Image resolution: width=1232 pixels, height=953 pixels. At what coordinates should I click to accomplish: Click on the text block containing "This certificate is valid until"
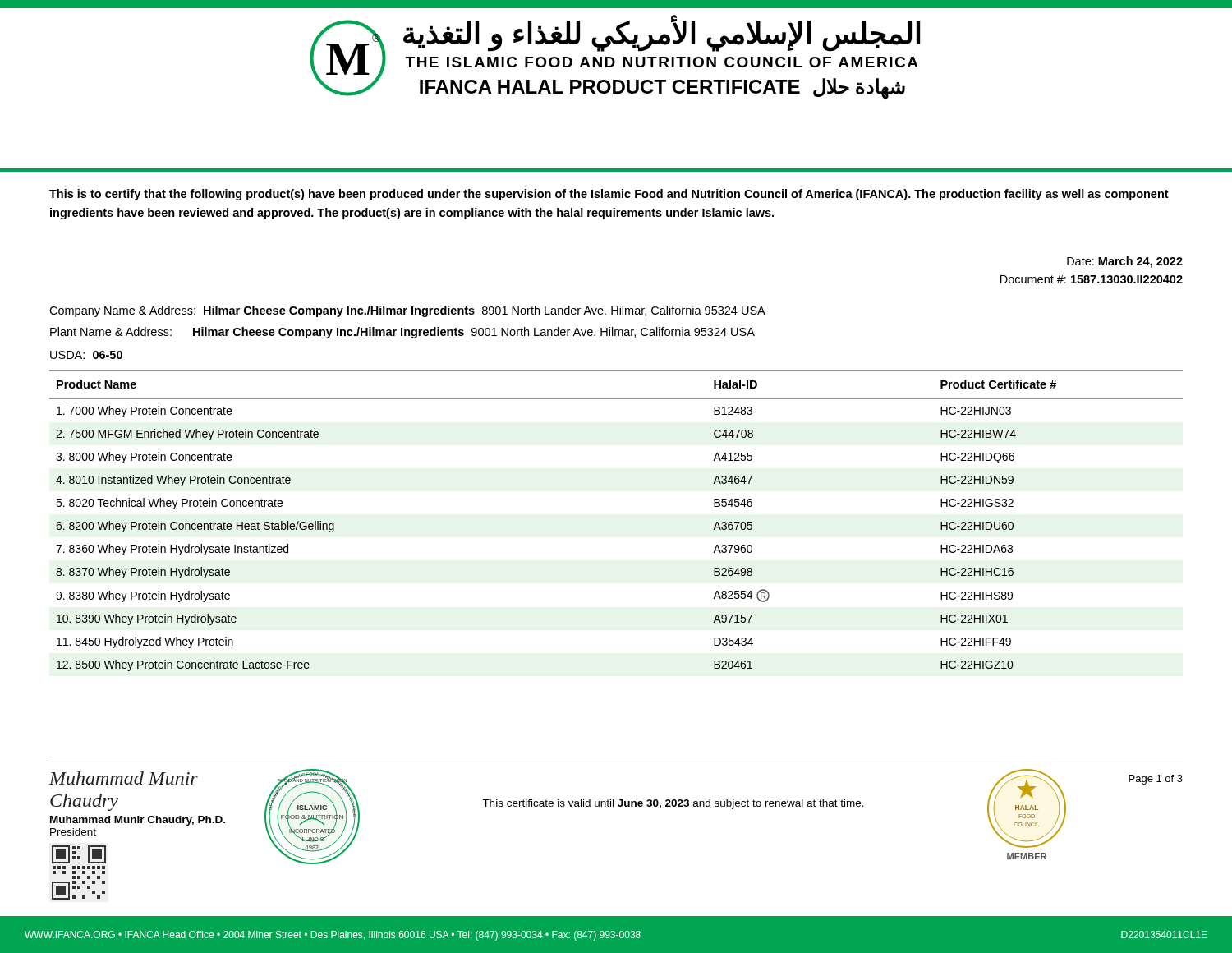674,803
